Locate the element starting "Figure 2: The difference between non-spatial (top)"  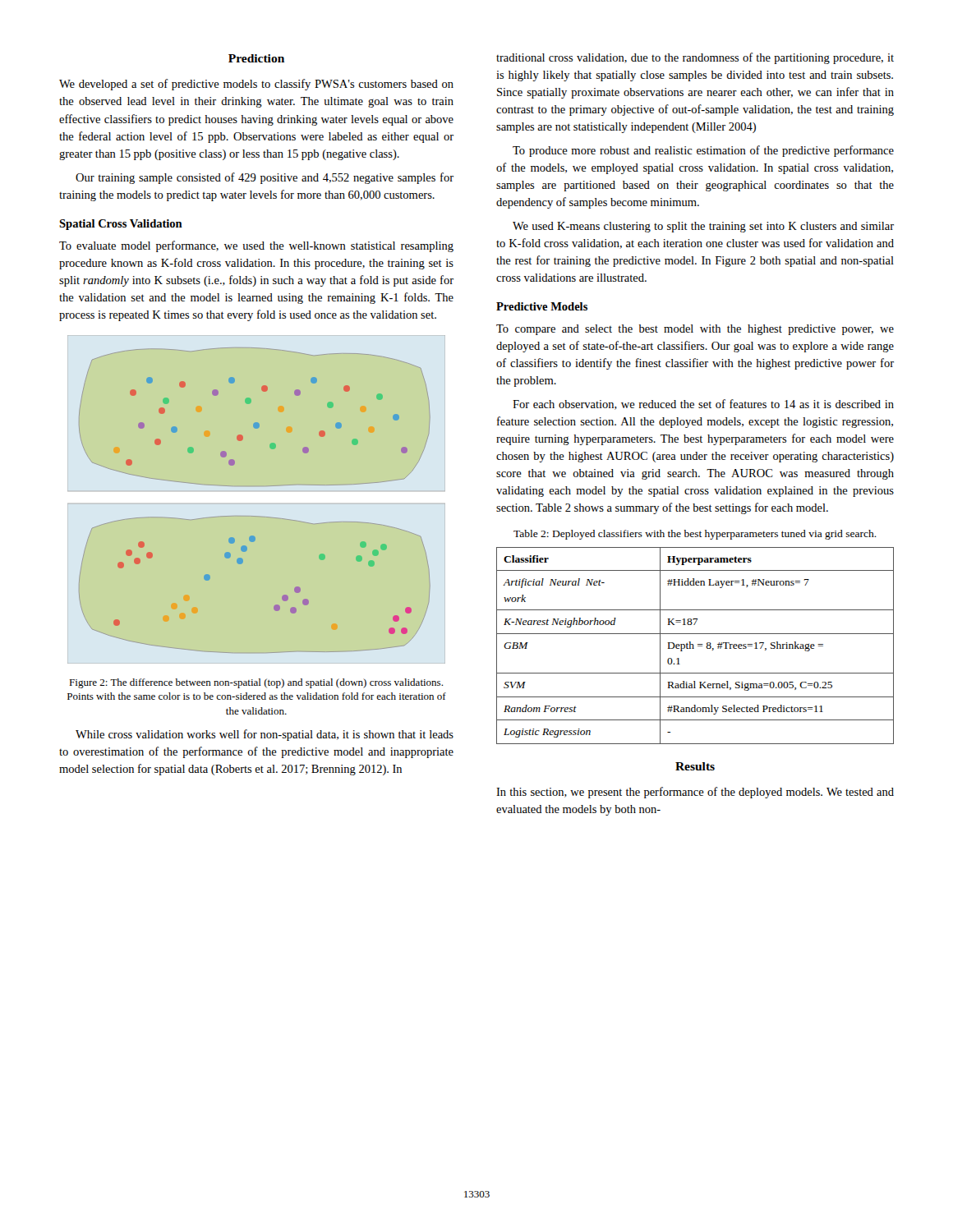pos(256,697)
